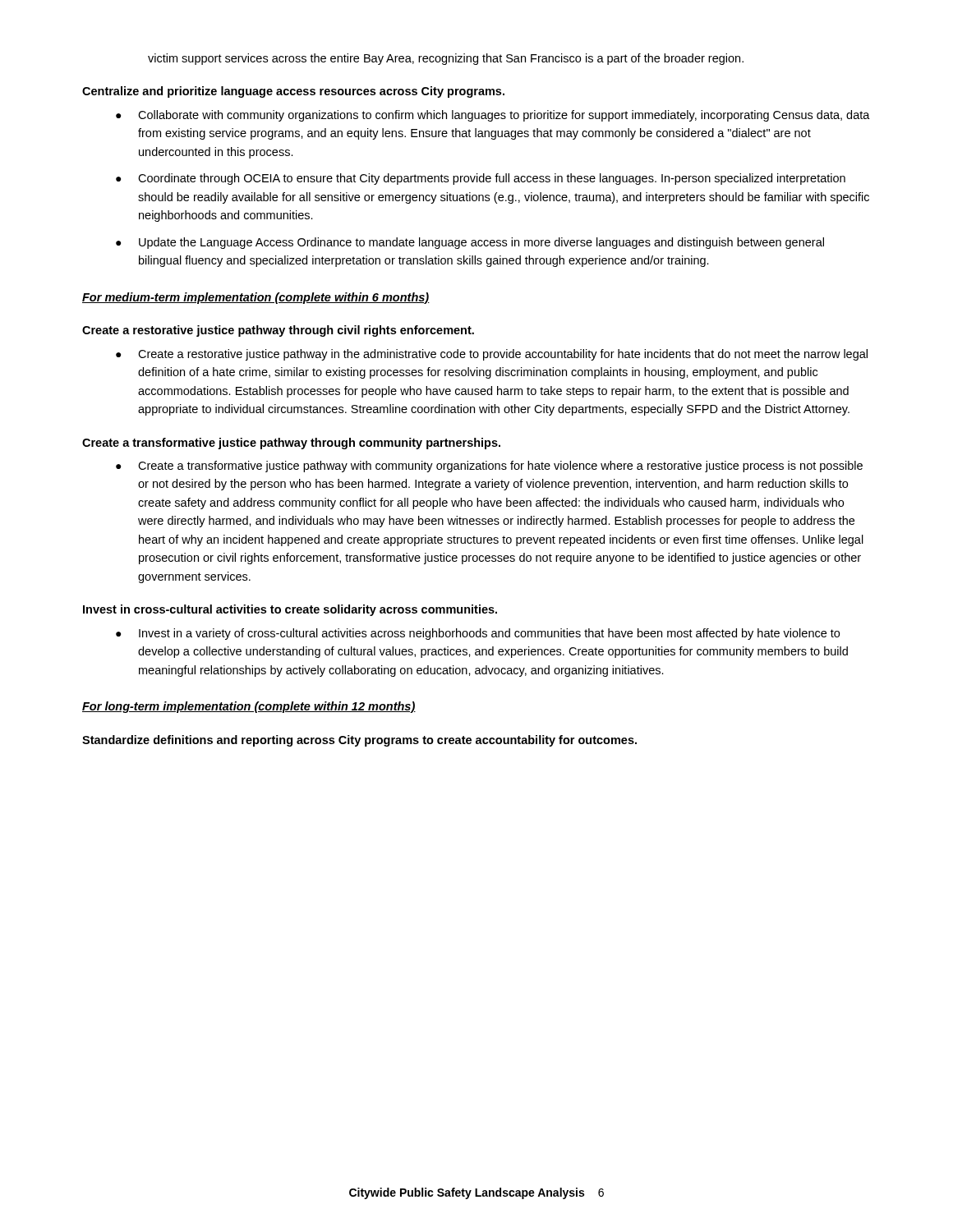Image resolution: width=953 pixels, height=1232 pixels.
Task: Locate the text starting "For medium-term implementation"
Action: coord(256,297)
